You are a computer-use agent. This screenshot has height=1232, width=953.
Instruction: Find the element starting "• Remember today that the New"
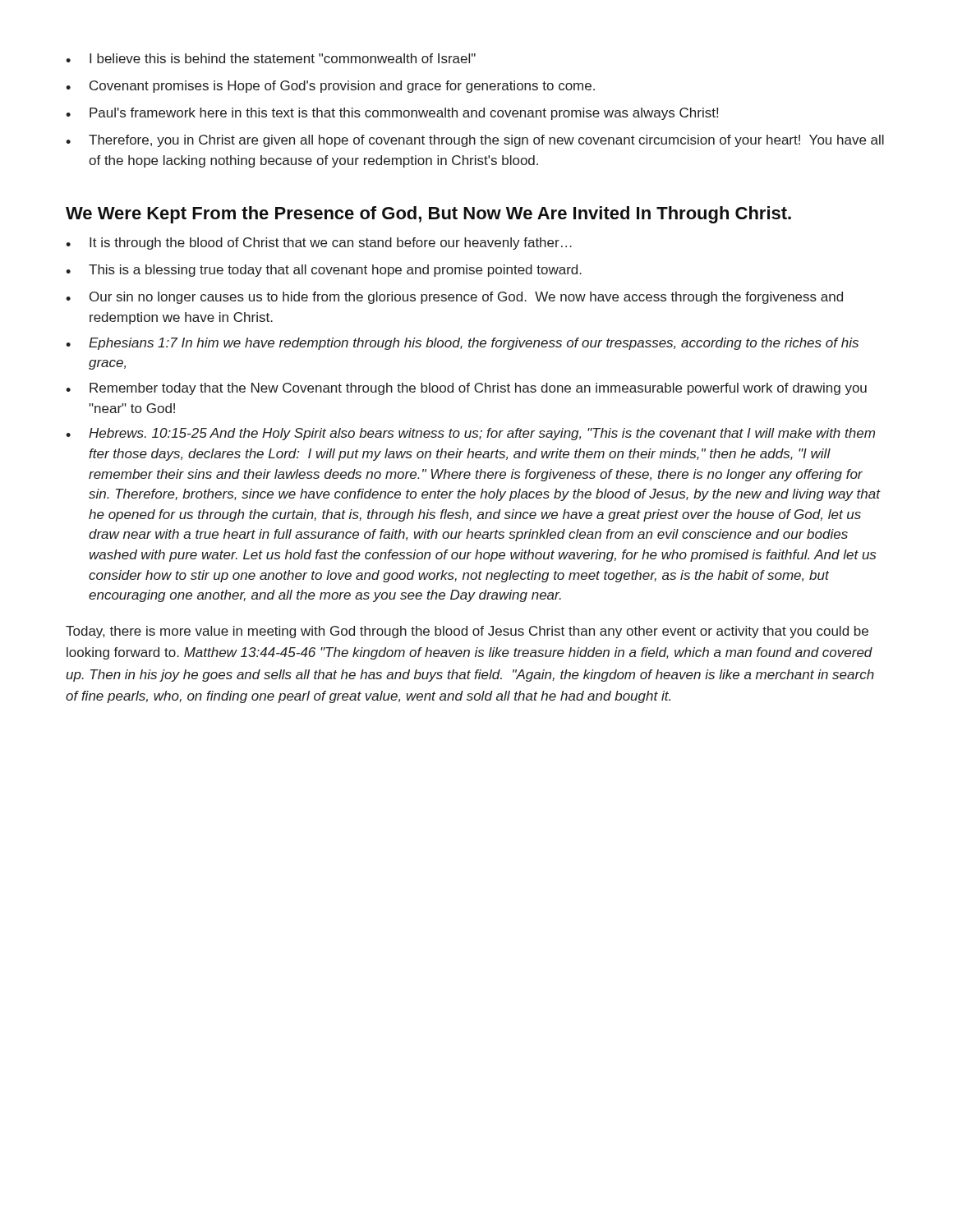click(476, 399)
